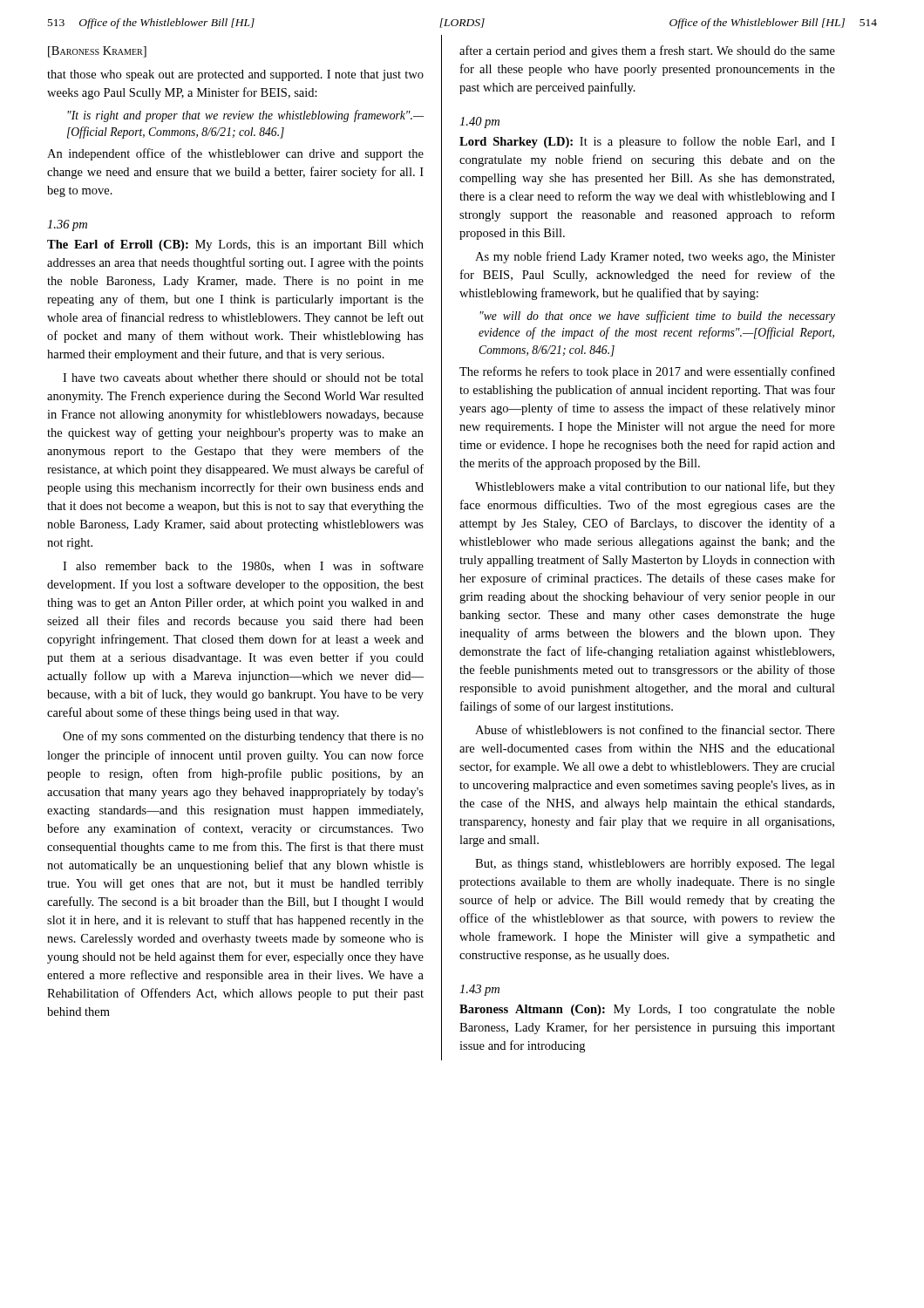Locate the text "1.40 pm"

[480, 121]
